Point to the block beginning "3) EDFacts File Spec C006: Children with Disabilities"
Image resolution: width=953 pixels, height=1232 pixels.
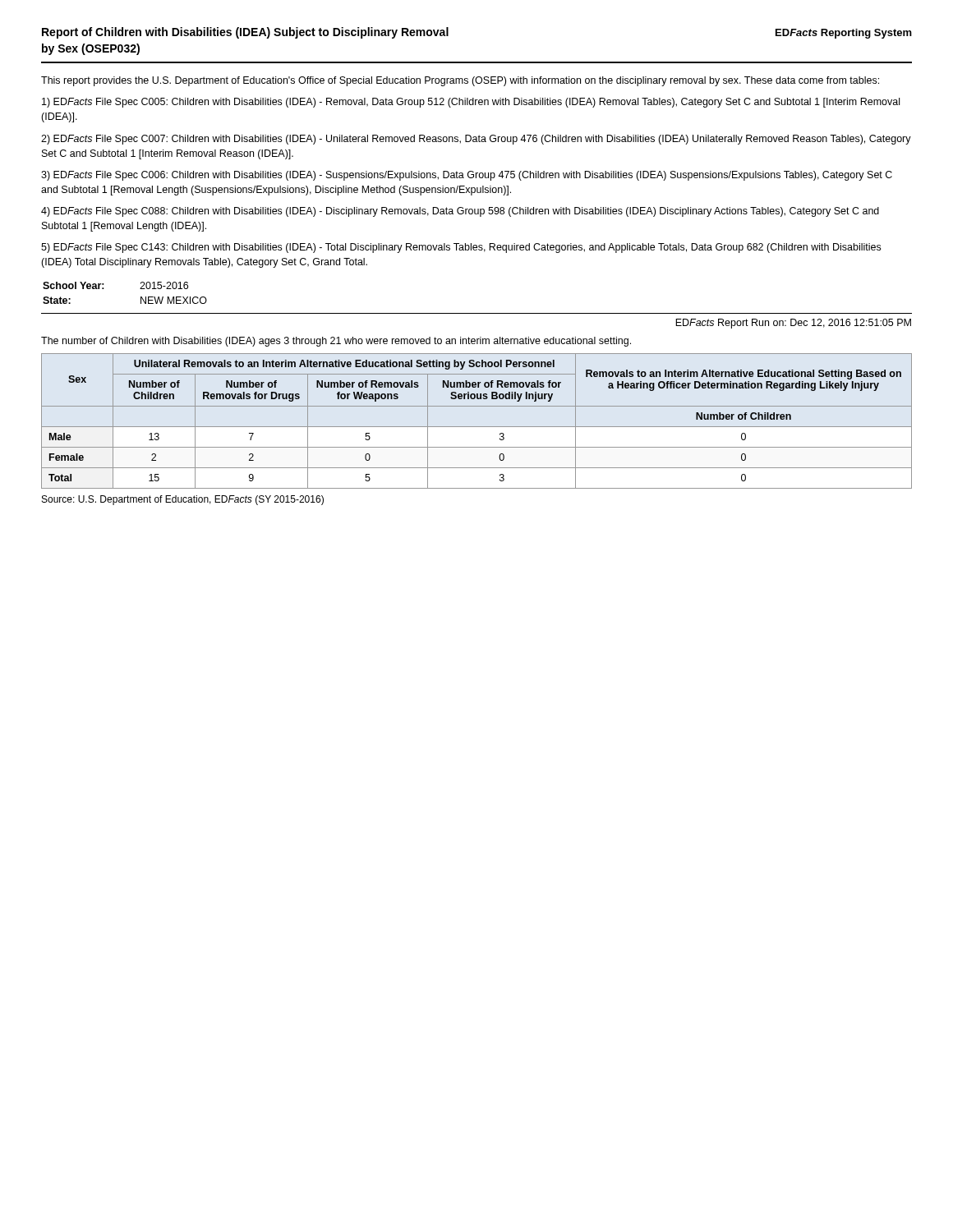pos(467,182)
